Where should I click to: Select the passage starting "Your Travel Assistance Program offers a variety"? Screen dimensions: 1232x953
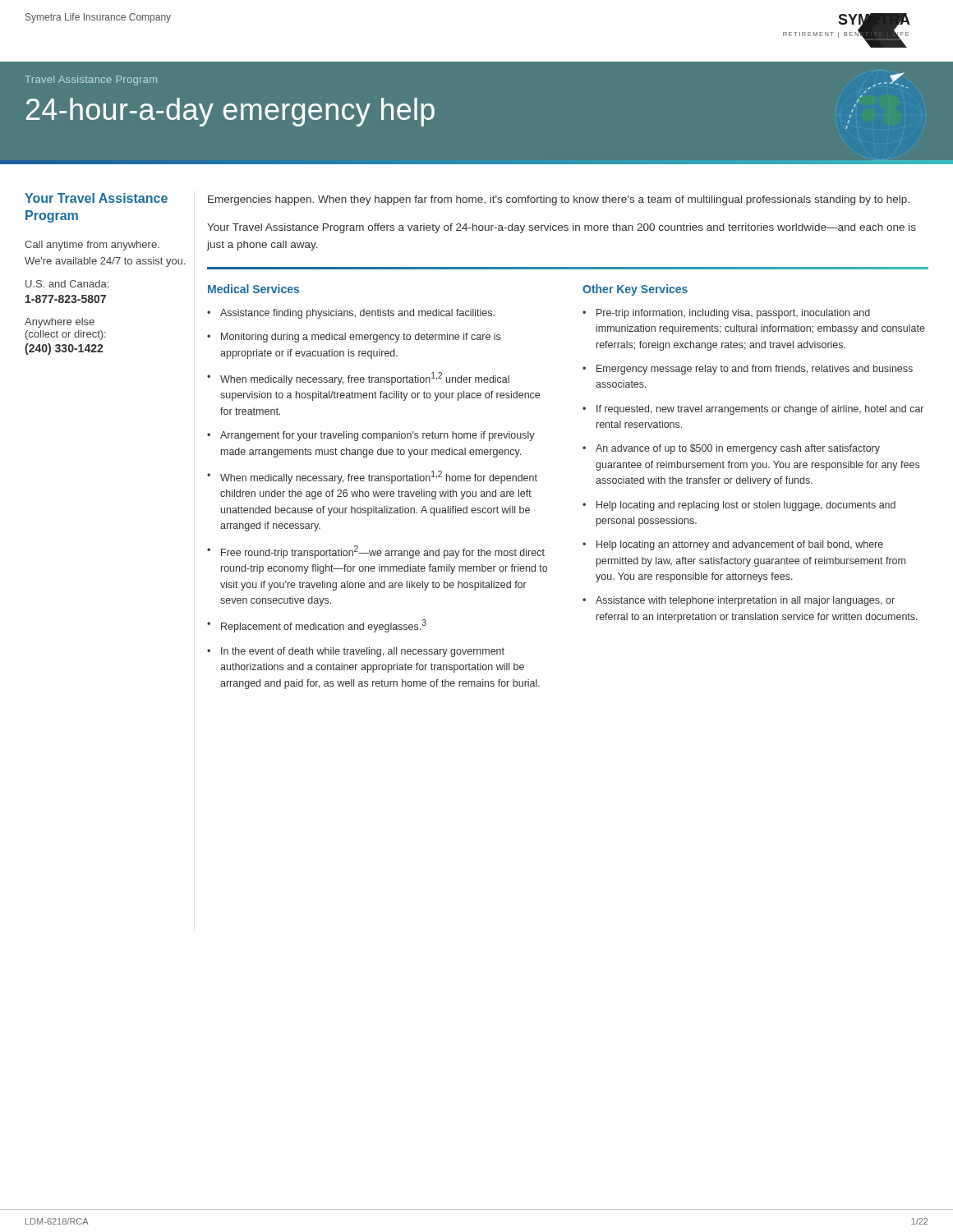[562, 236]
